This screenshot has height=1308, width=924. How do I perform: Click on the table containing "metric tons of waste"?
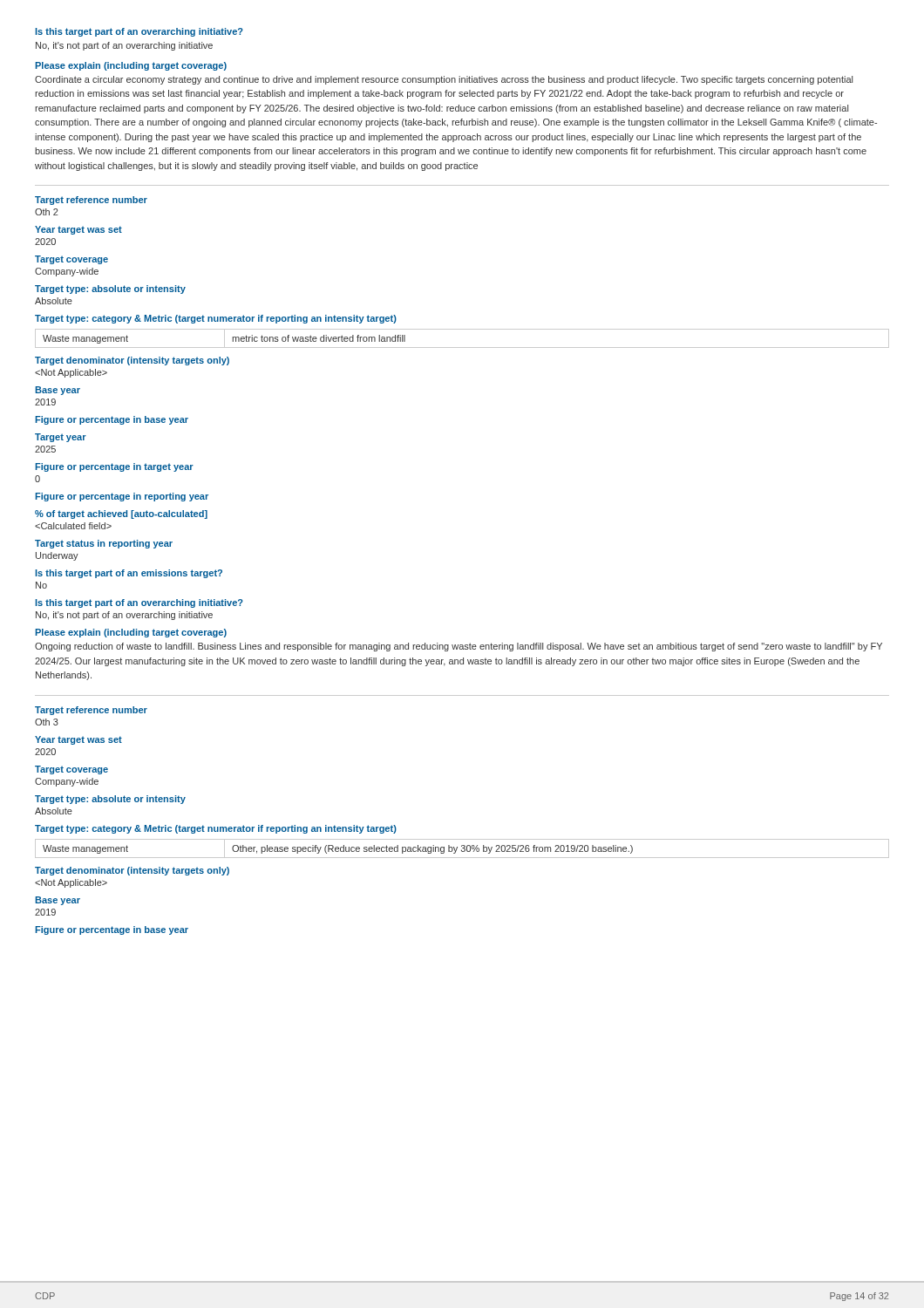[x=462, y=338]
